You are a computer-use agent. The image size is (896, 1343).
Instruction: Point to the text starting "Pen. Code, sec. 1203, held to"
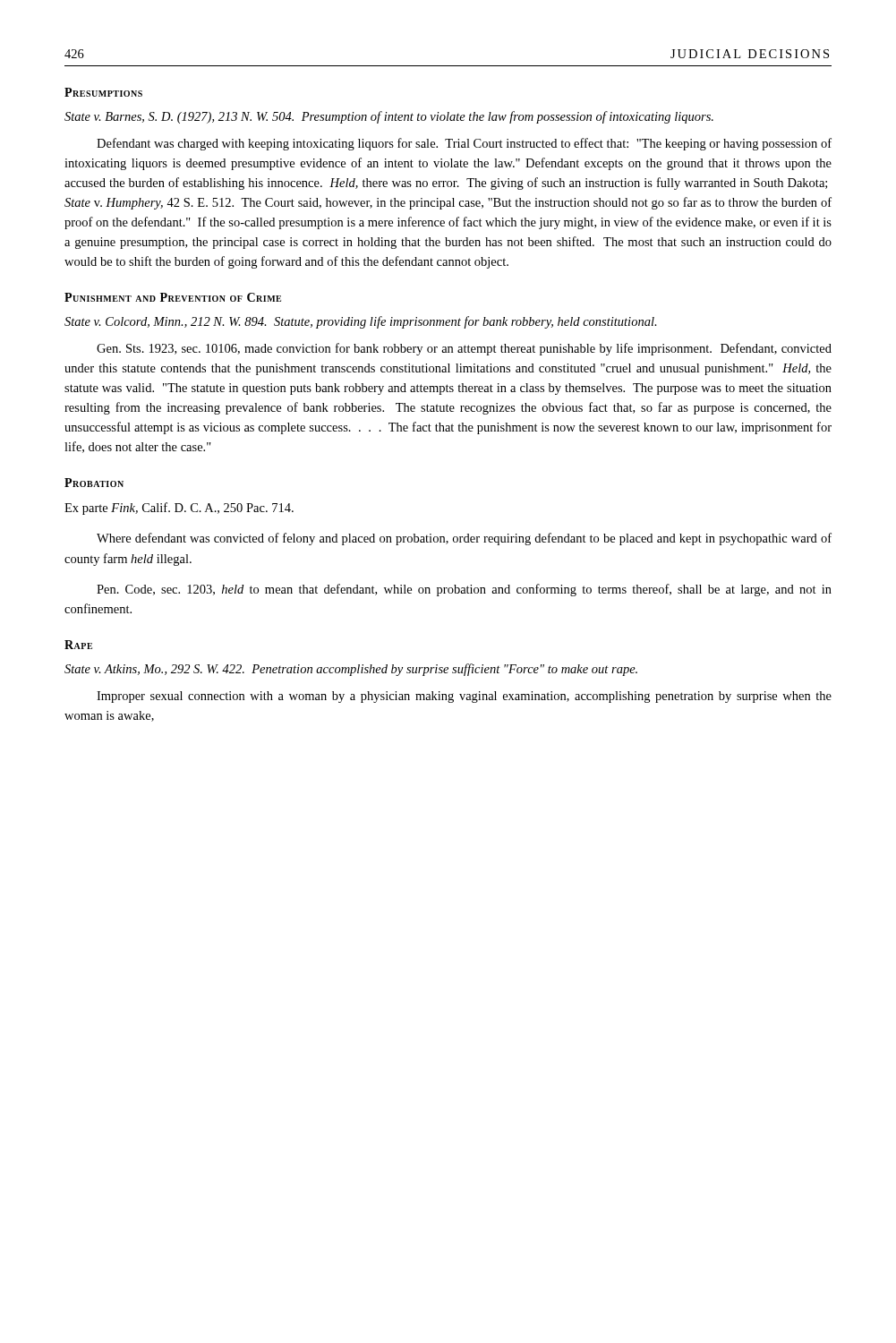click(448, 599)
